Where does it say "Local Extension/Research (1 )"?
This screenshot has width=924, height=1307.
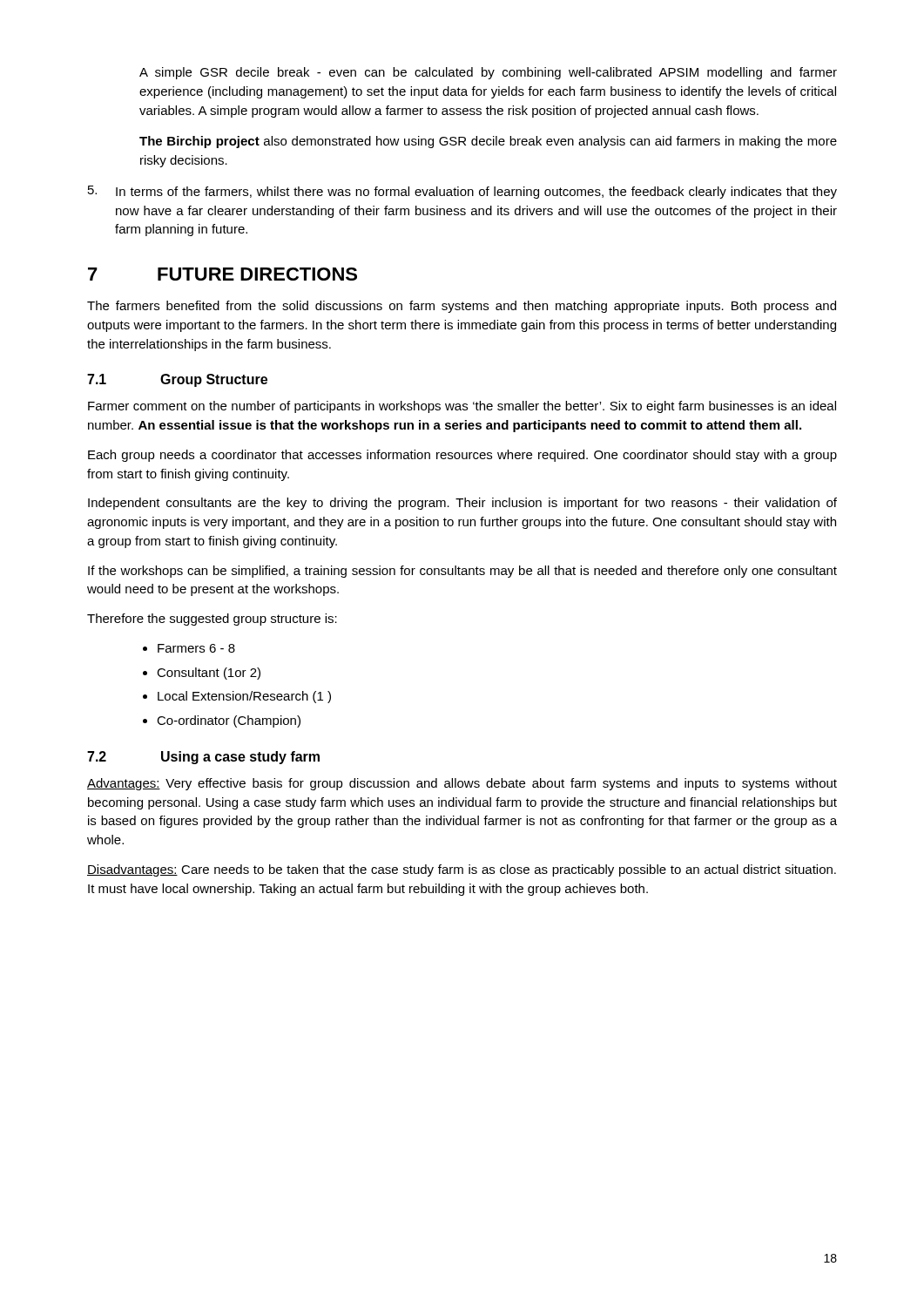pyautogui.click(x=244, y=696)
